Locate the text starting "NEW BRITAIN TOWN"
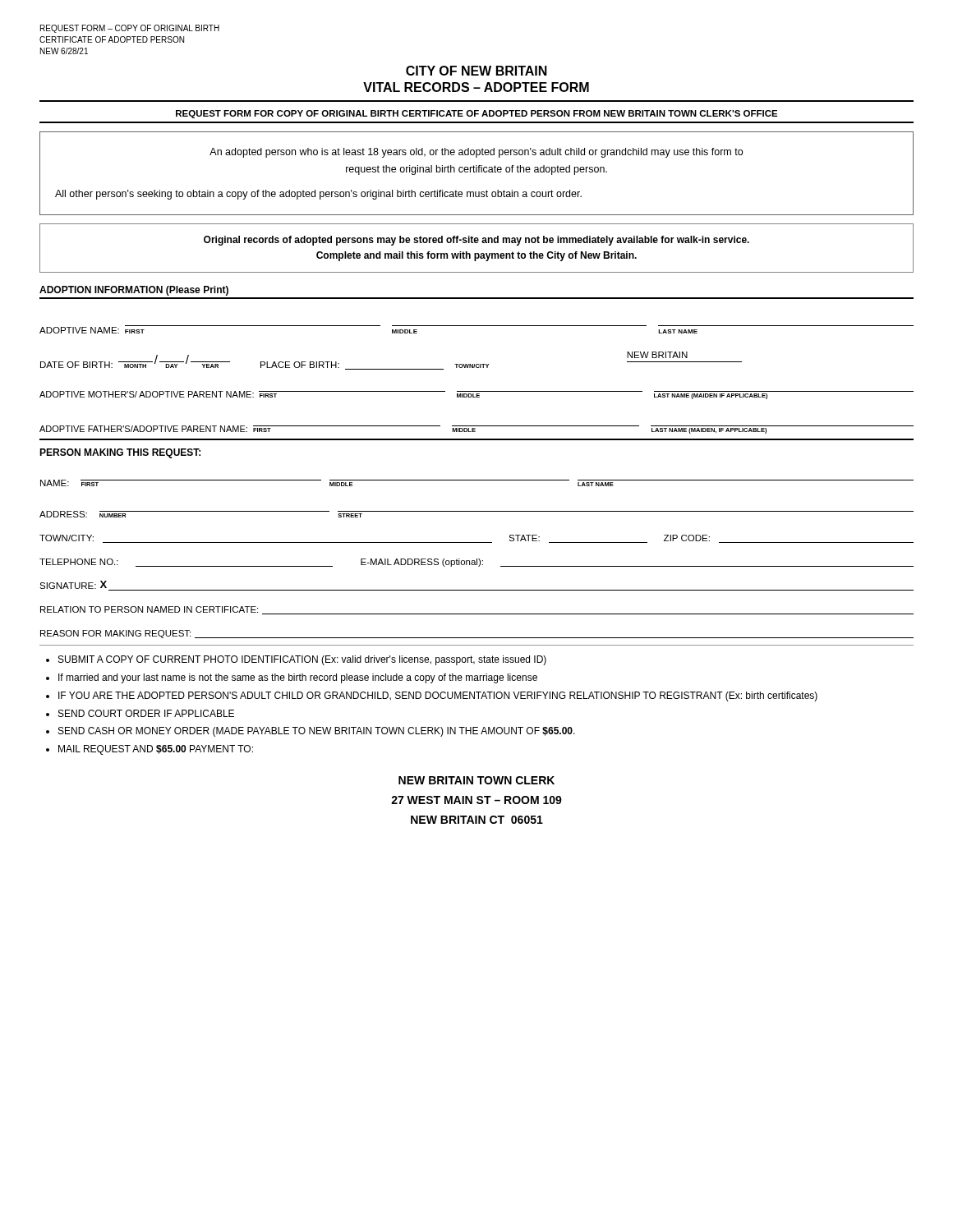953x1232 pixels. [x=476, y=800]
